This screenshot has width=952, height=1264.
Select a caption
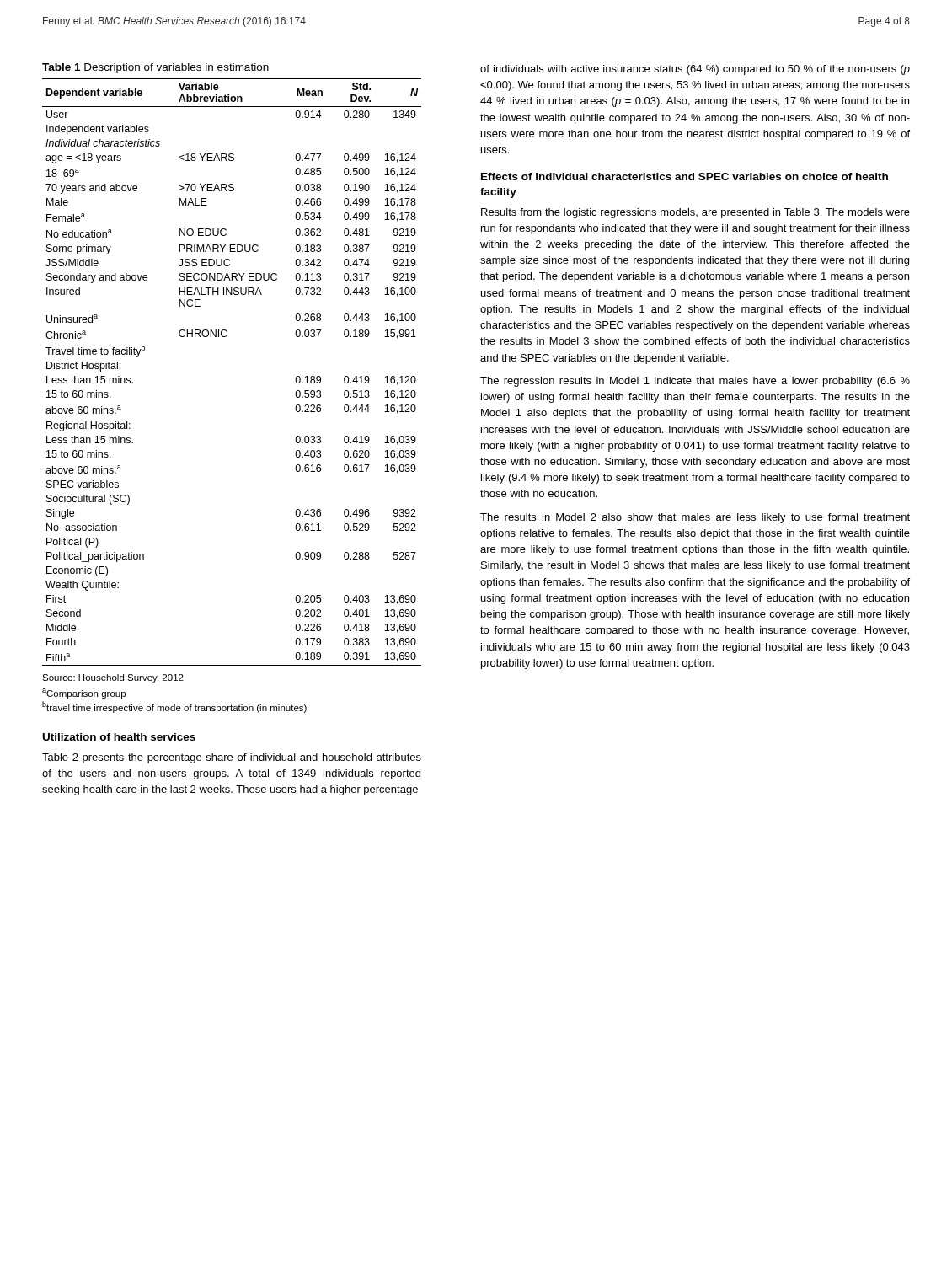point(155,67)
